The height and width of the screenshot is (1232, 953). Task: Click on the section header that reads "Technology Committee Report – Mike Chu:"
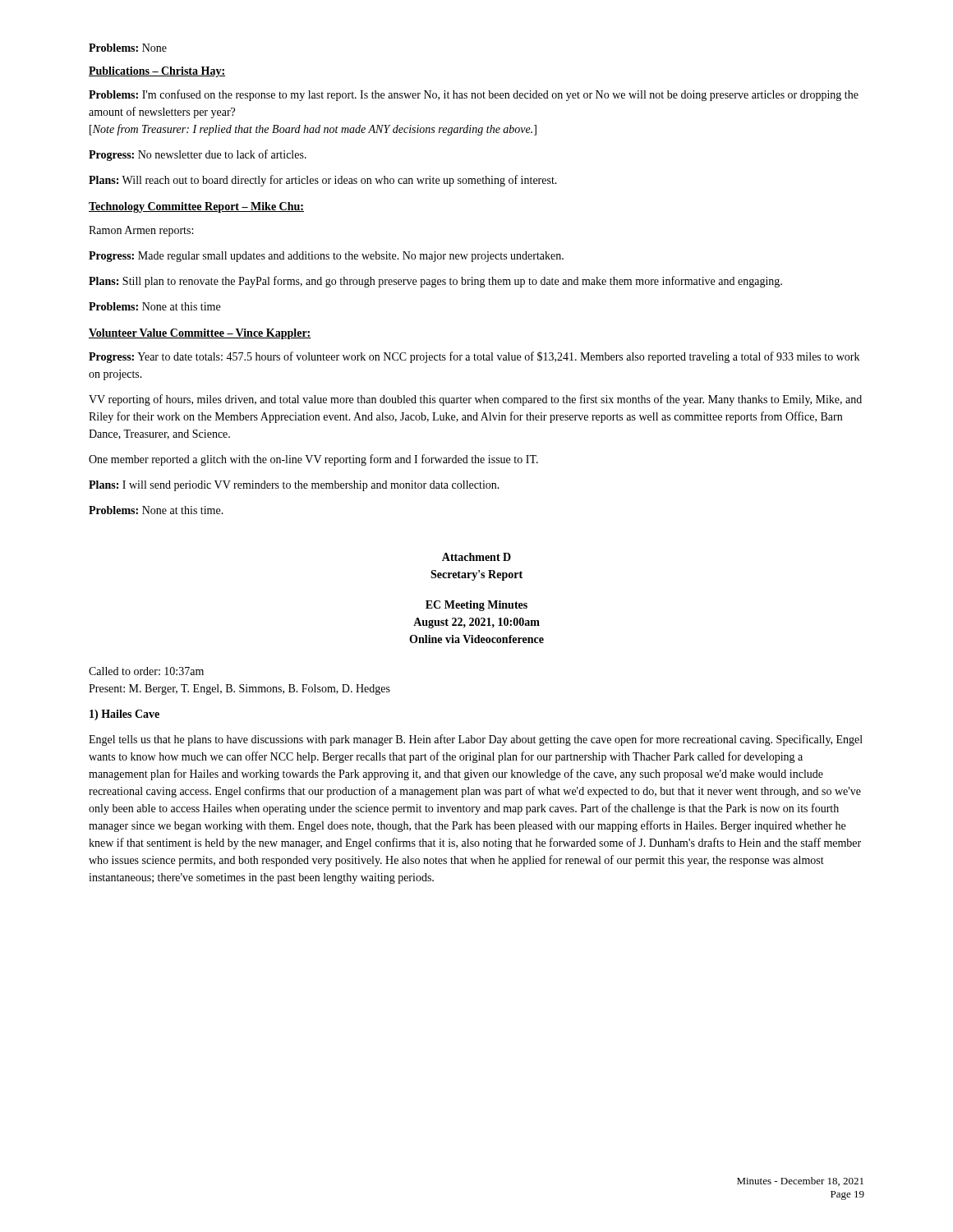(x=196, y=207)
